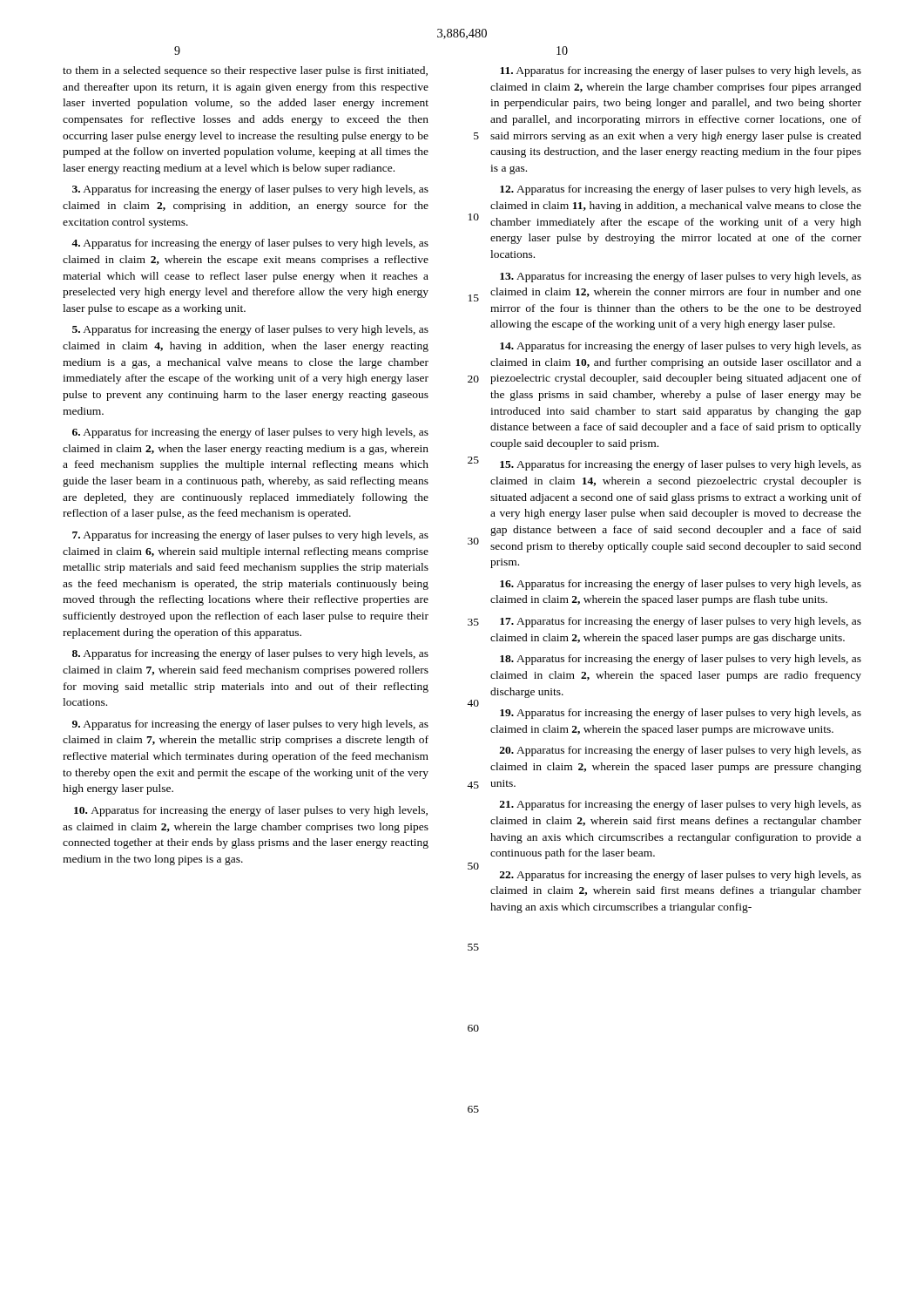Click on the list item containing "6. Apparatus for increasing the"
Image resolution: width=924 pixels, height=1307 pixels.
pos(246,472)
